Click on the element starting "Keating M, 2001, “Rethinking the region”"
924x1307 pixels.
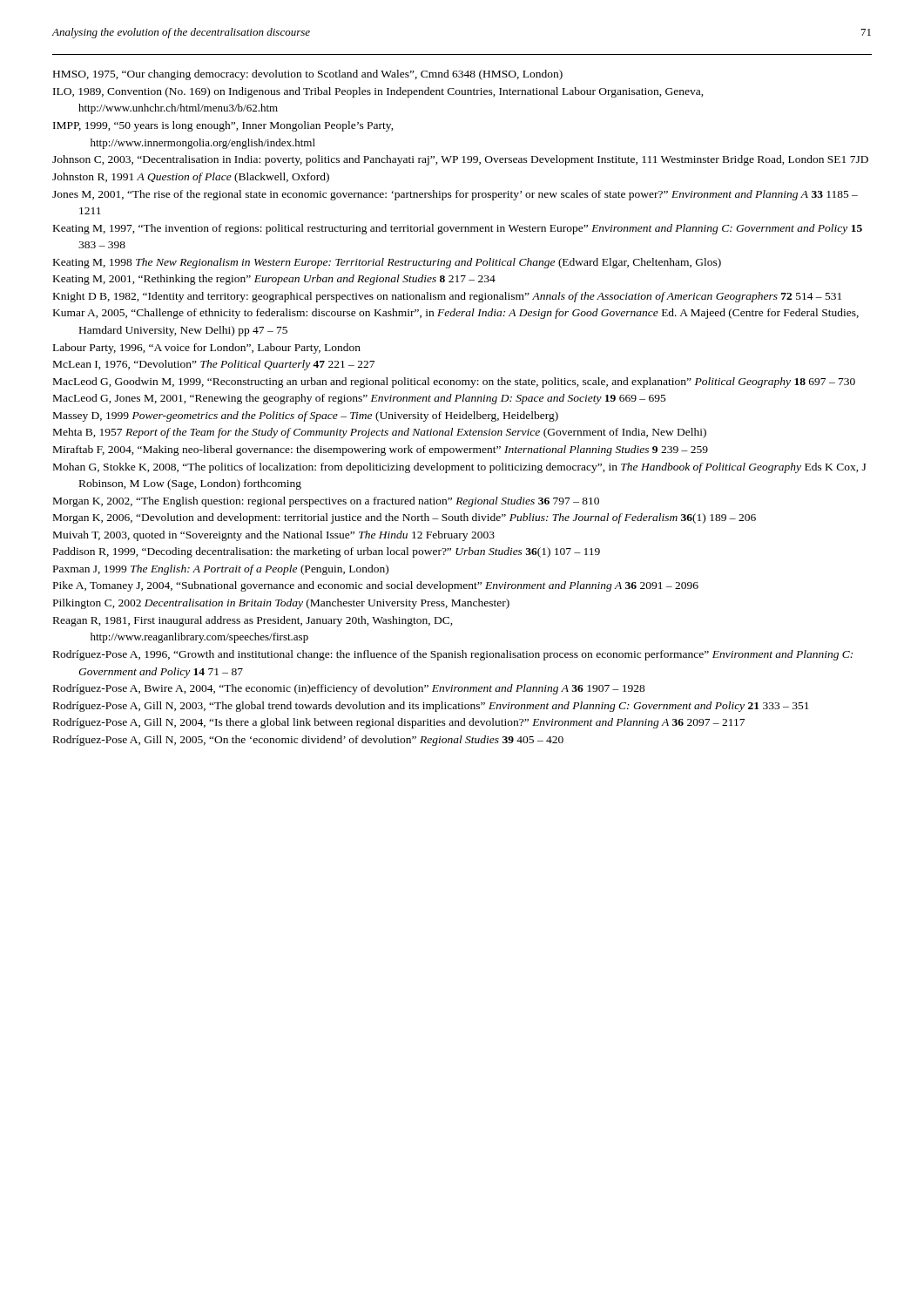[x=274, y=279]
